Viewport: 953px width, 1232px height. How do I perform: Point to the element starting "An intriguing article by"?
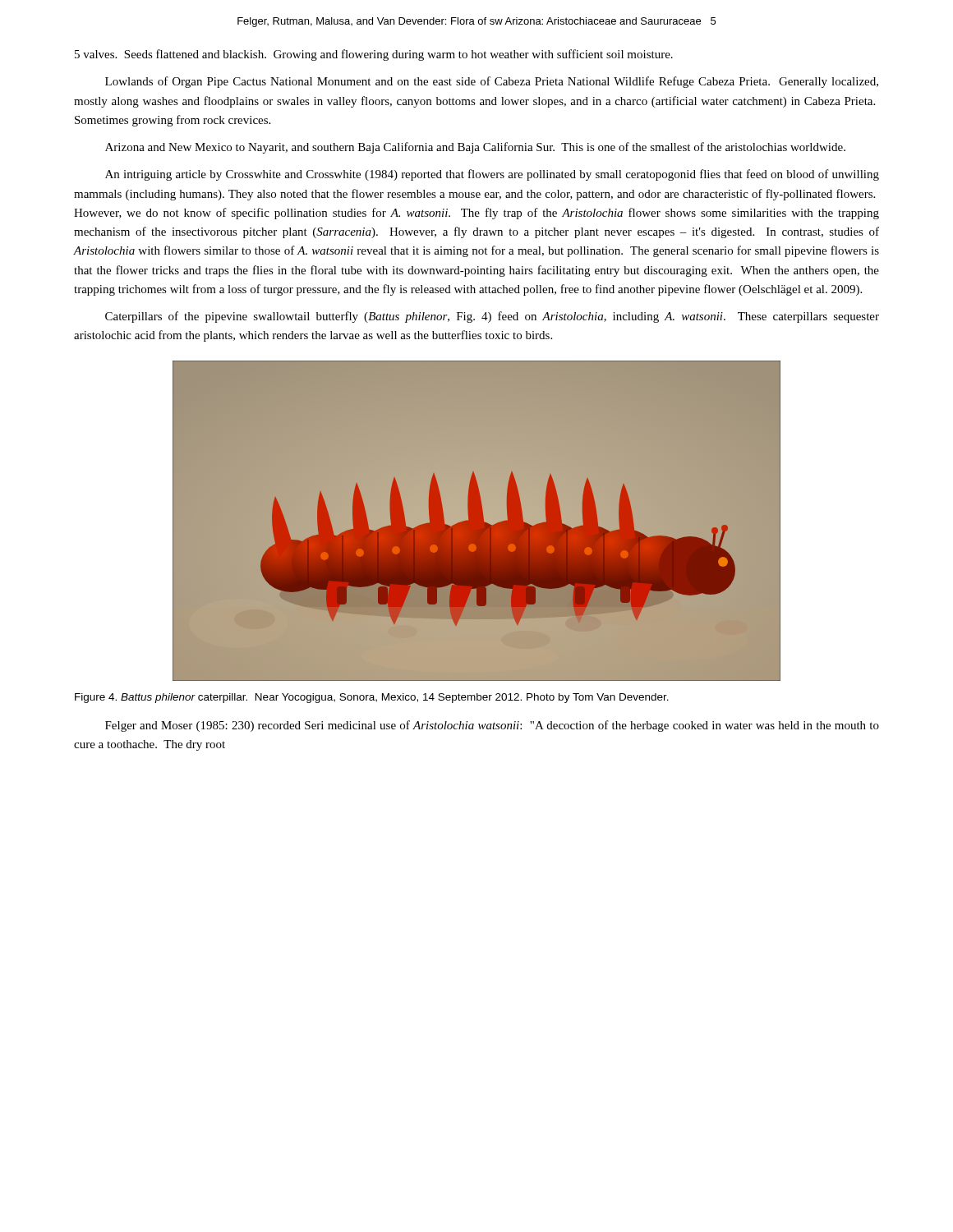(476, 232)
